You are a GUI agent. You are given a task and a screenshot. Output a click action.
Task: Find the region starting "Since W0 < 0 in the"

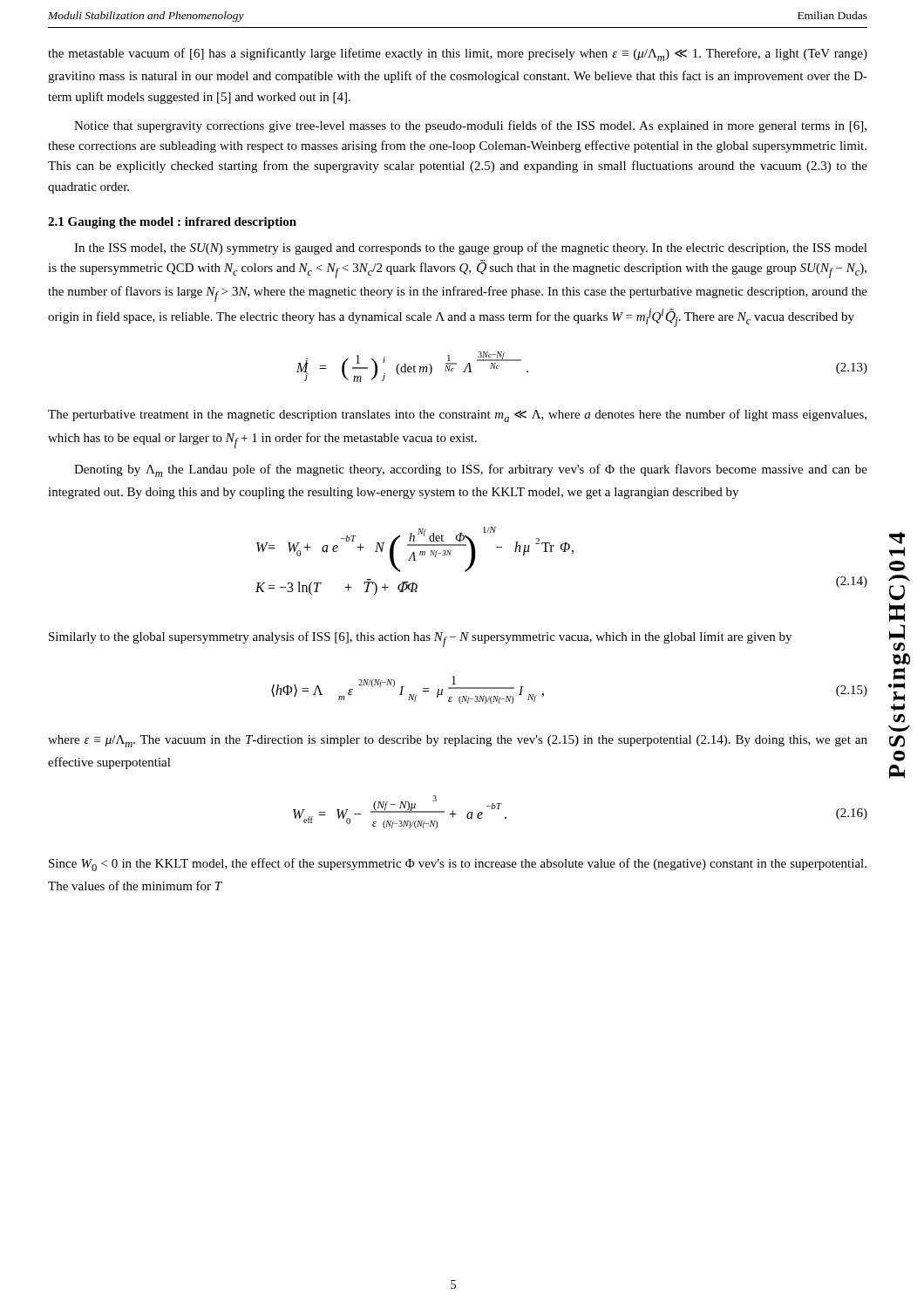pyautogui.click(x=458, y=875)
